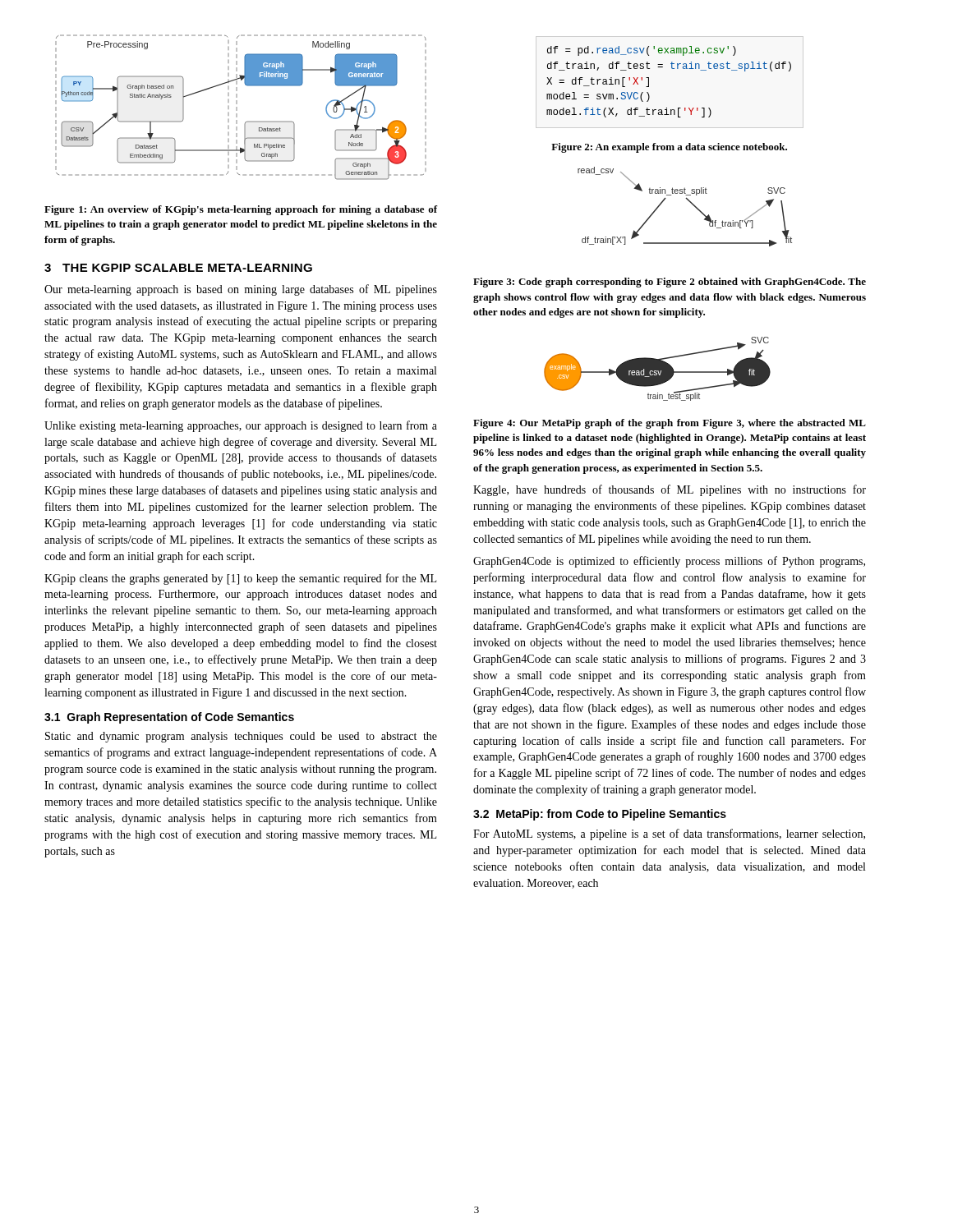Point to the element starting "Figure 1: An overview"
953x1232 pixels.
pyautogui.click(x=241, y=224)
